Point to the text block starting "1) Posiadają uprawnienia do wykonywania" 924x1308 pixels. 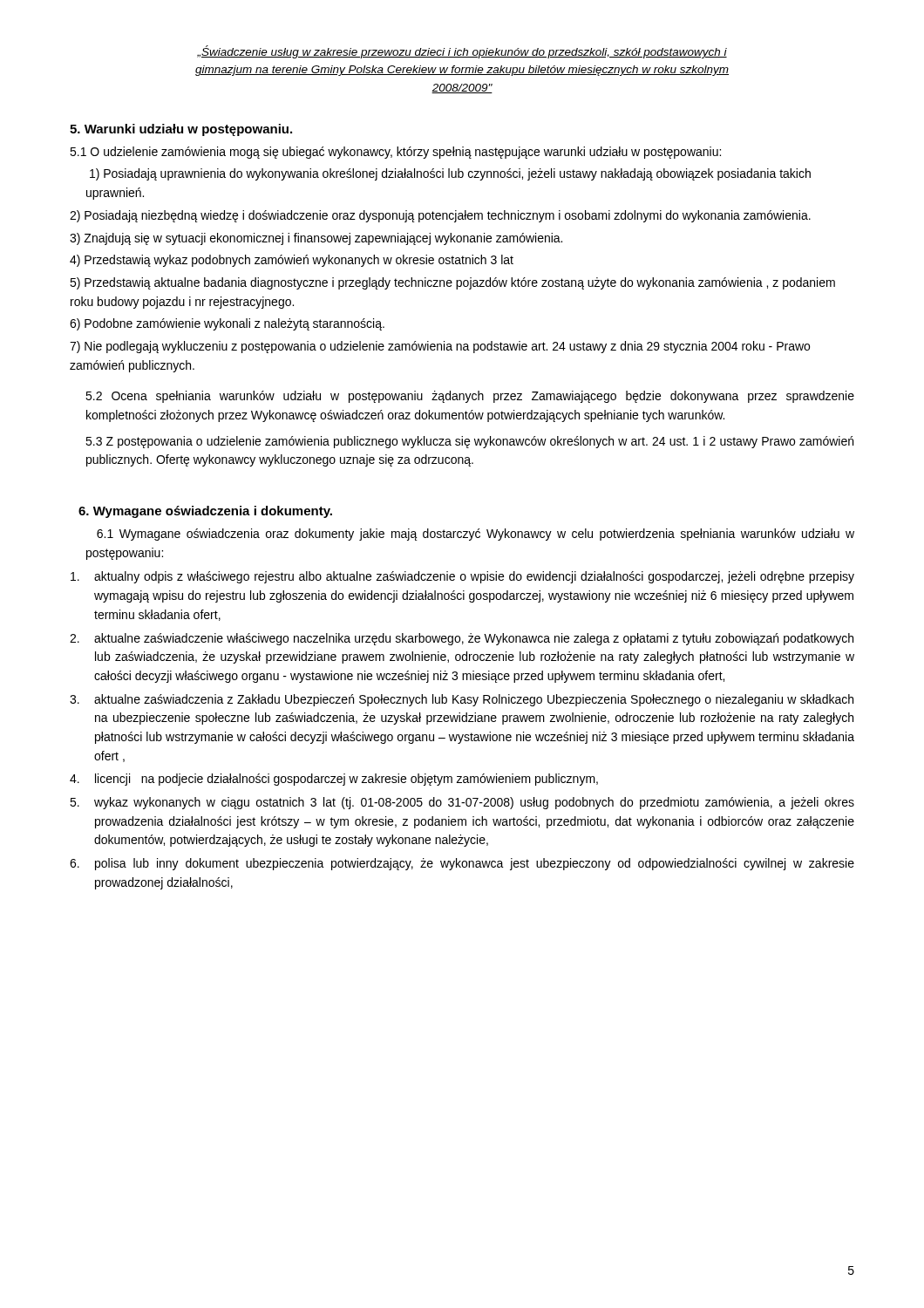[x=448, y=183]
